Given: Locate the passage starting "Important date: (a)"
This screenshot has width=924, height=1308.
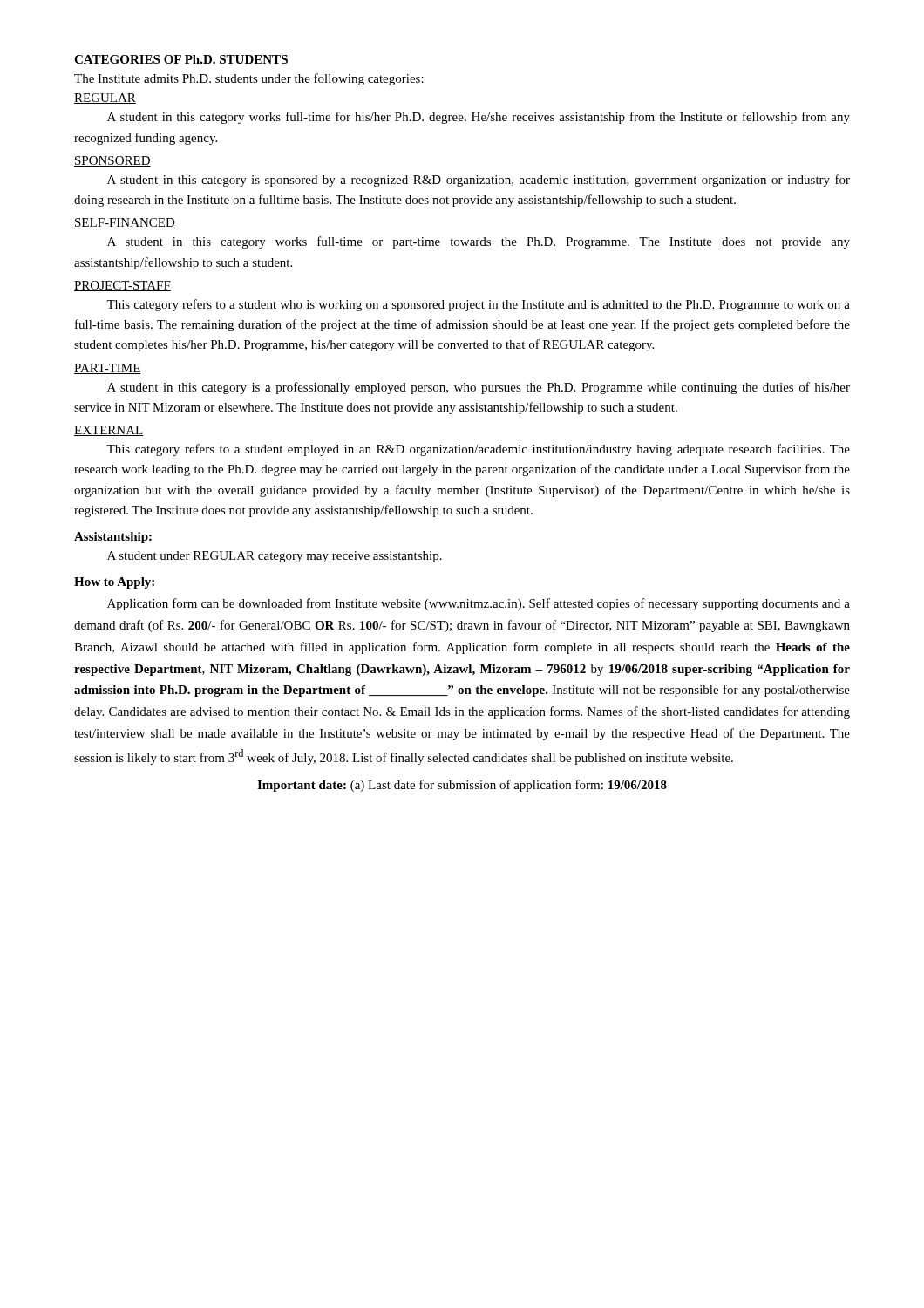Looking at the screenshot, I should pos(462,786).
